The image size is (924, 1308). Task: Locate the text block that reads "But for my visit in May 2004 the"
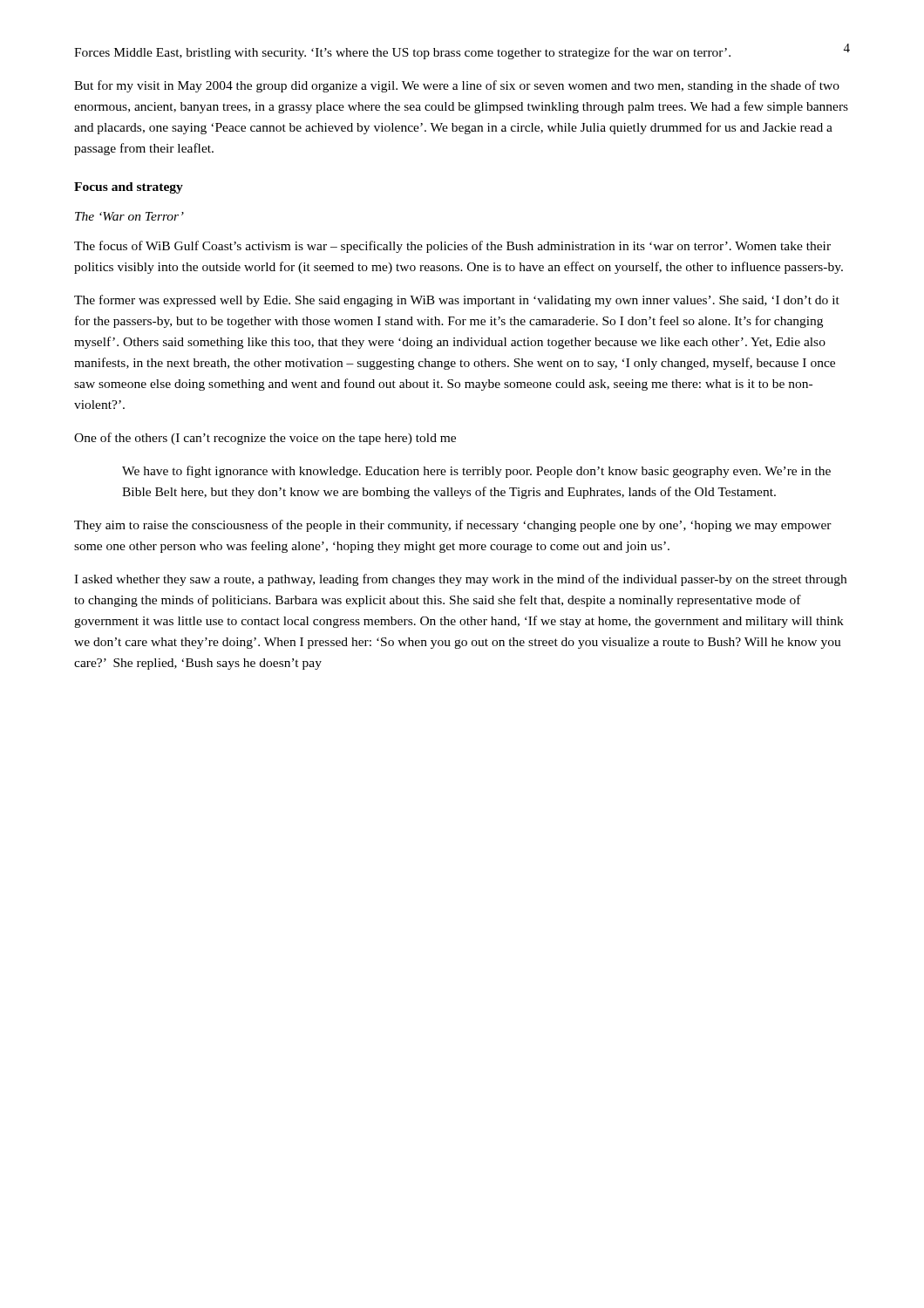click(x=462, y=117)
